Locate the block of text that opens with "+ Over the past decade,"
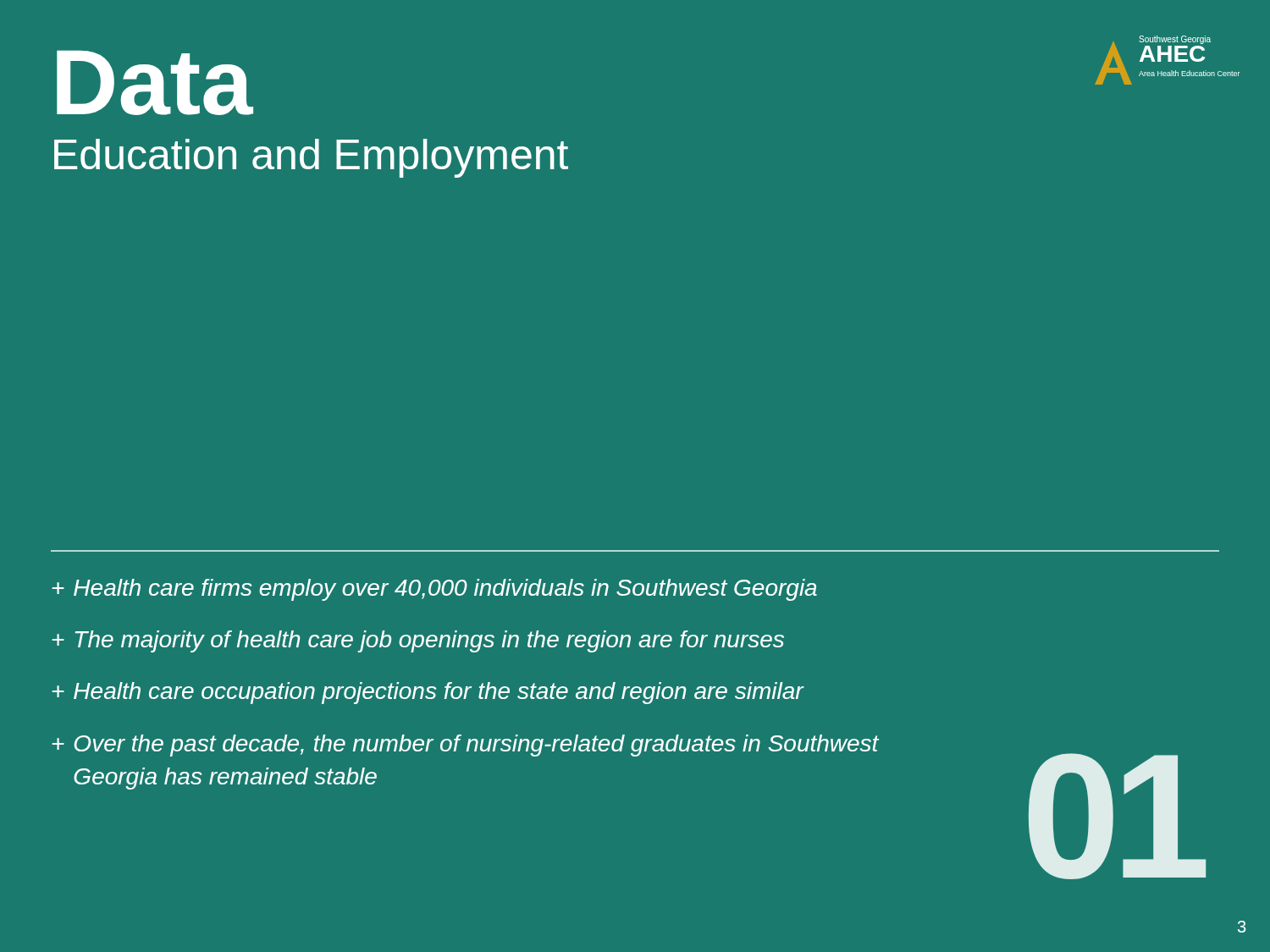 (495, 760)
